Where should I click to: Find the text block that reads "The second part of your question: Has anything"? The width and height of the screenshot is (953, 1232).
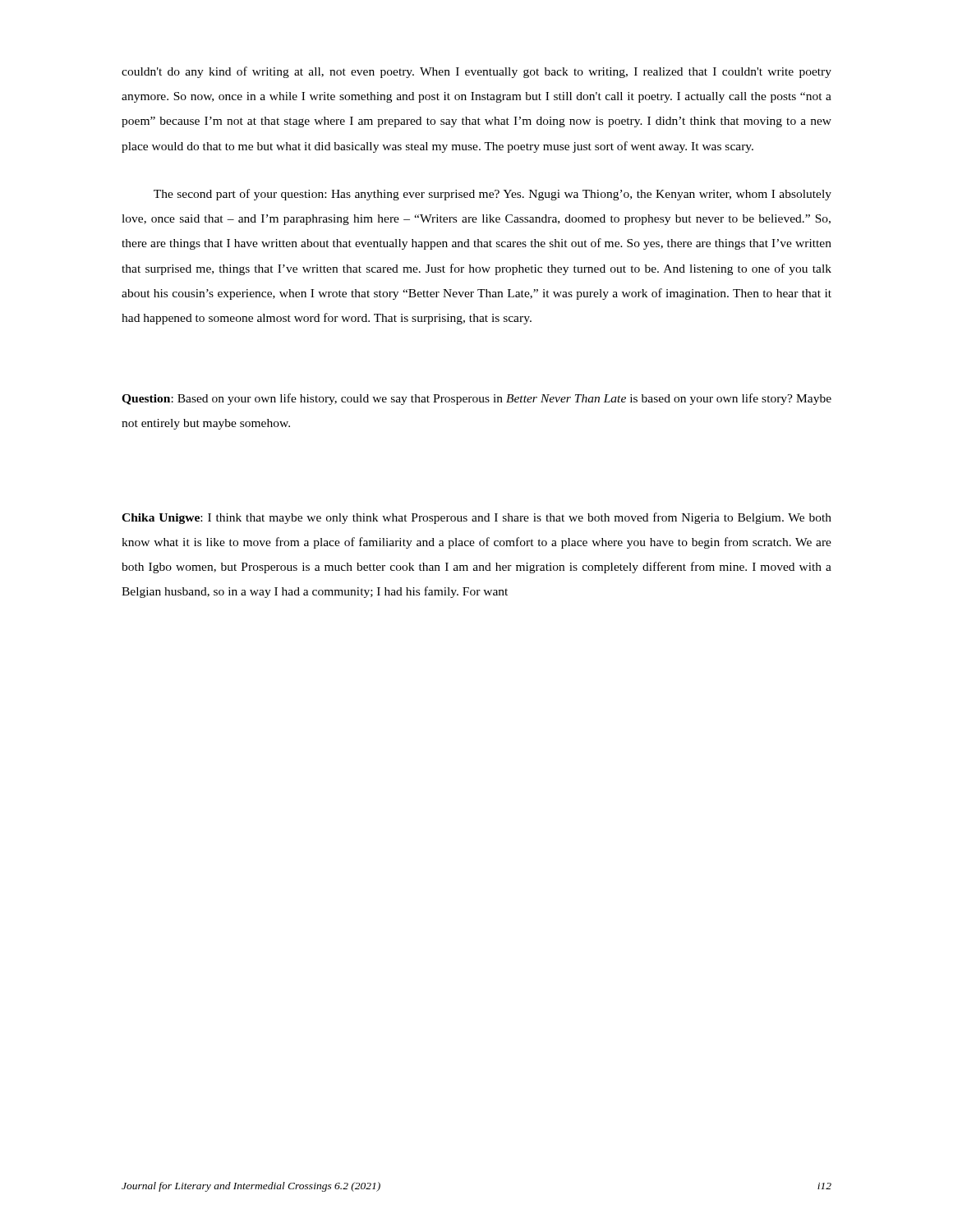click(x=476, y=256)
